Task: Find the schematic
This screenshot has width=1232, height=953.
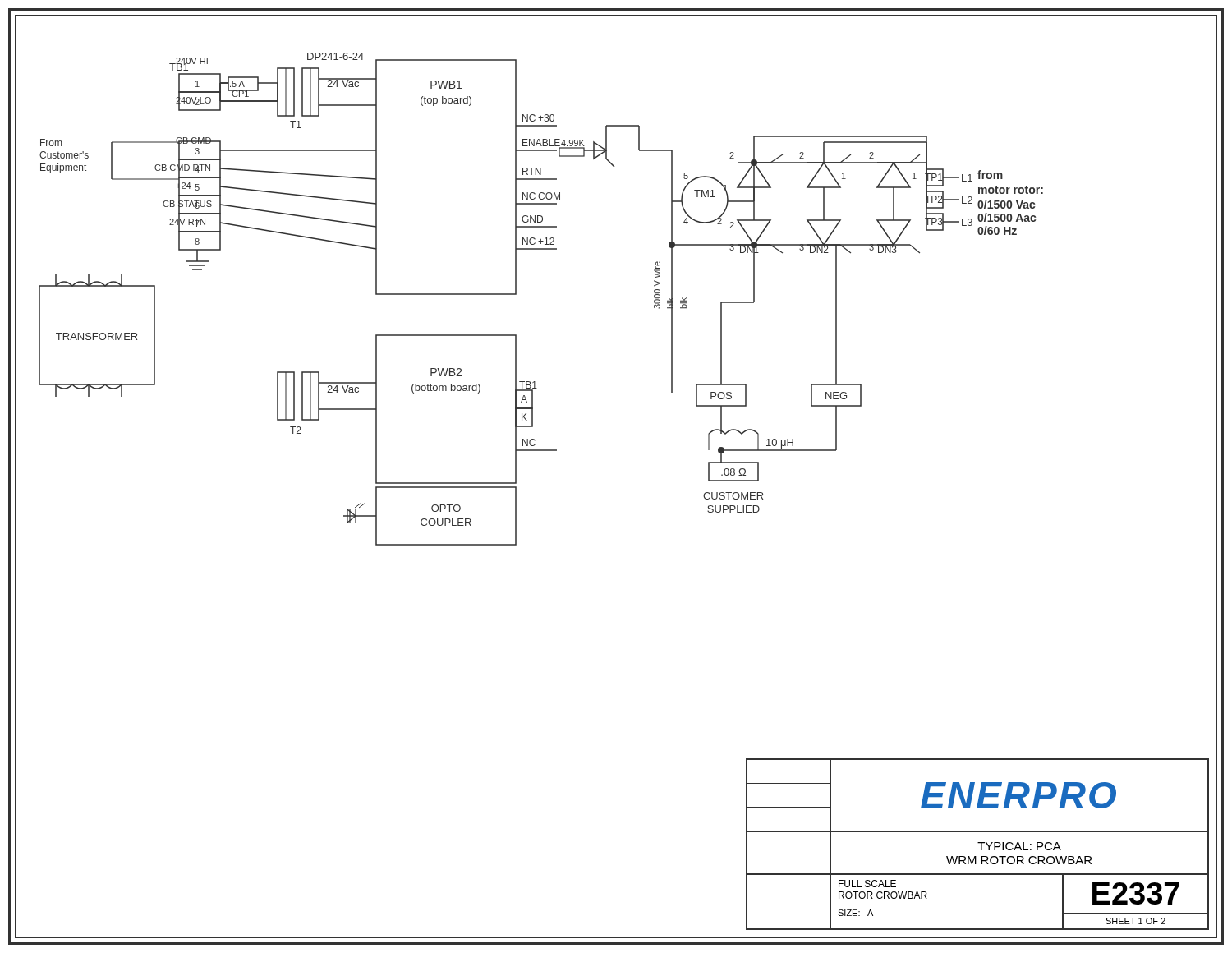Action: pos(582,374)
